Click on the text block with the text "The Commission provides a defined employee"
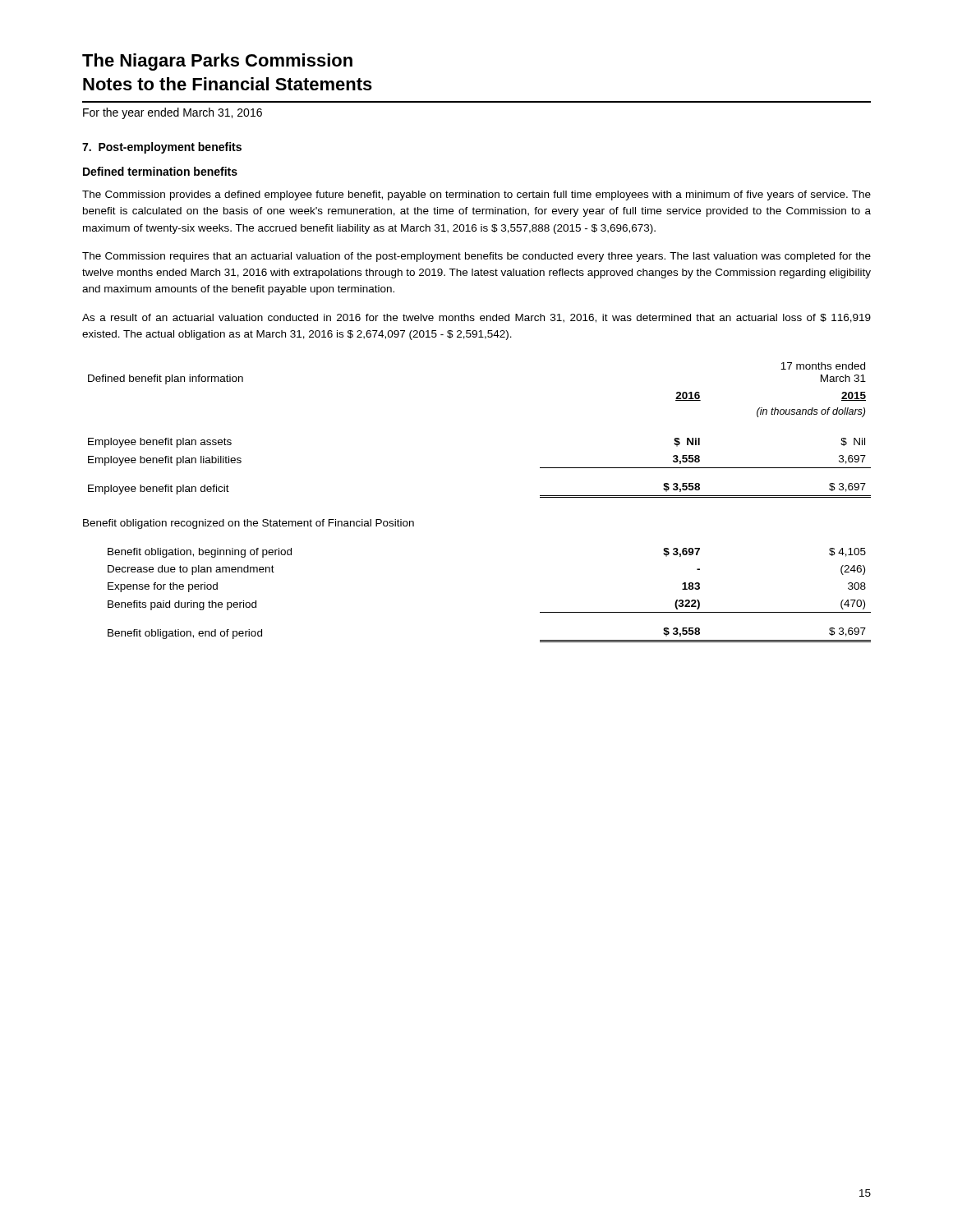 476,211
